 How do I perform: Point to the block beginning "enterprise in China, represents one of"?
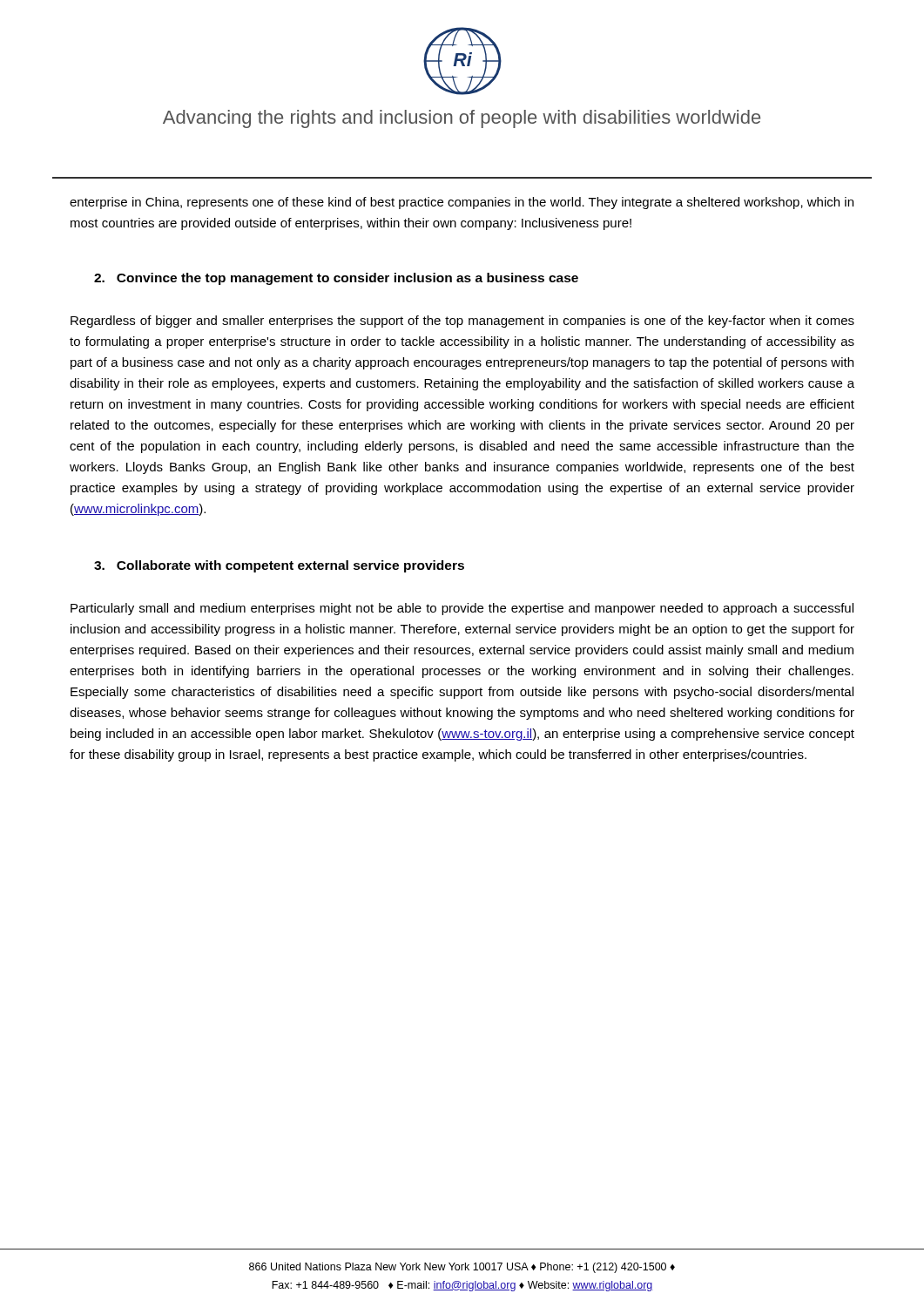462,212
